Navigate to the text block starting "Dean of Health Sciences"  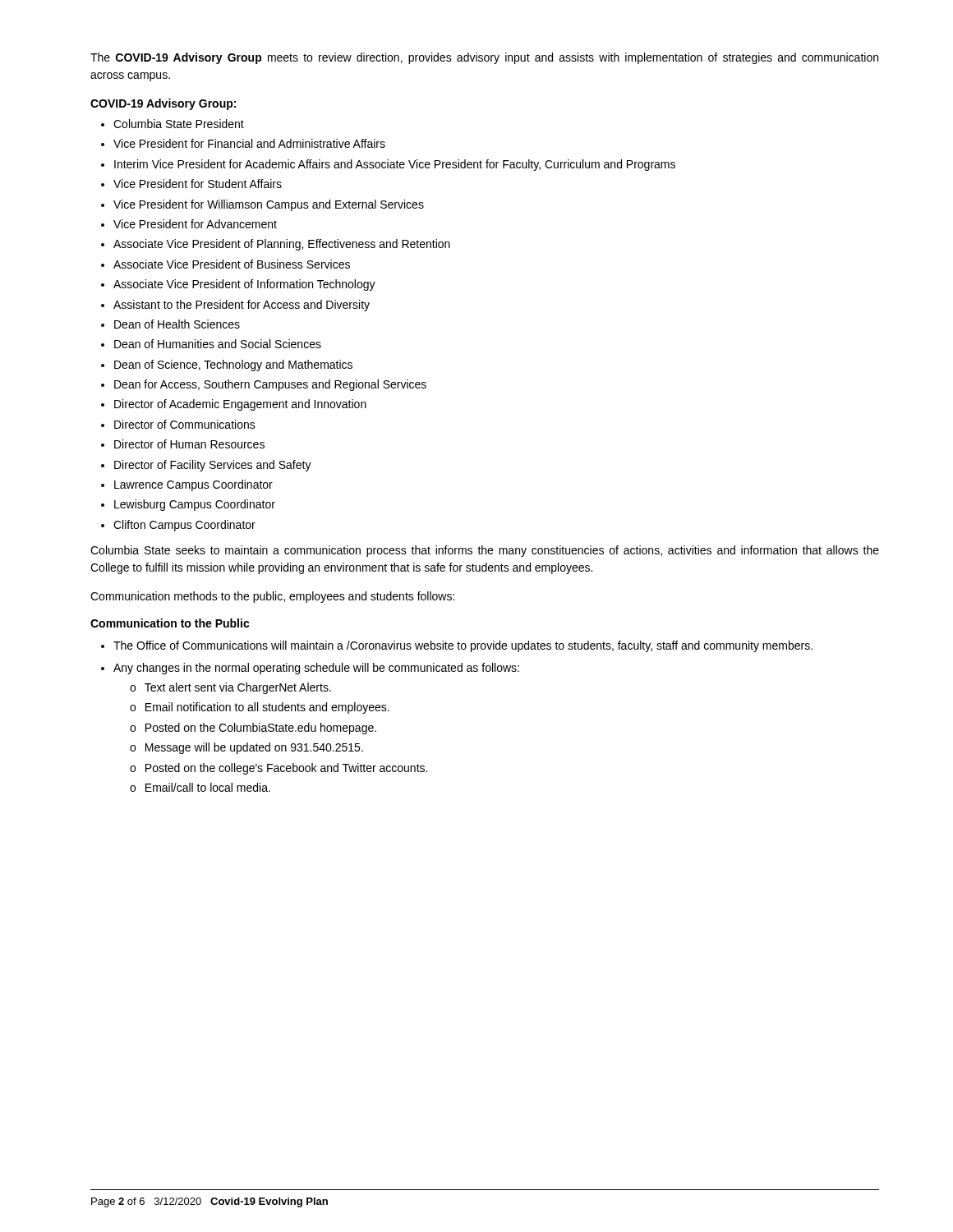point(177,324)
